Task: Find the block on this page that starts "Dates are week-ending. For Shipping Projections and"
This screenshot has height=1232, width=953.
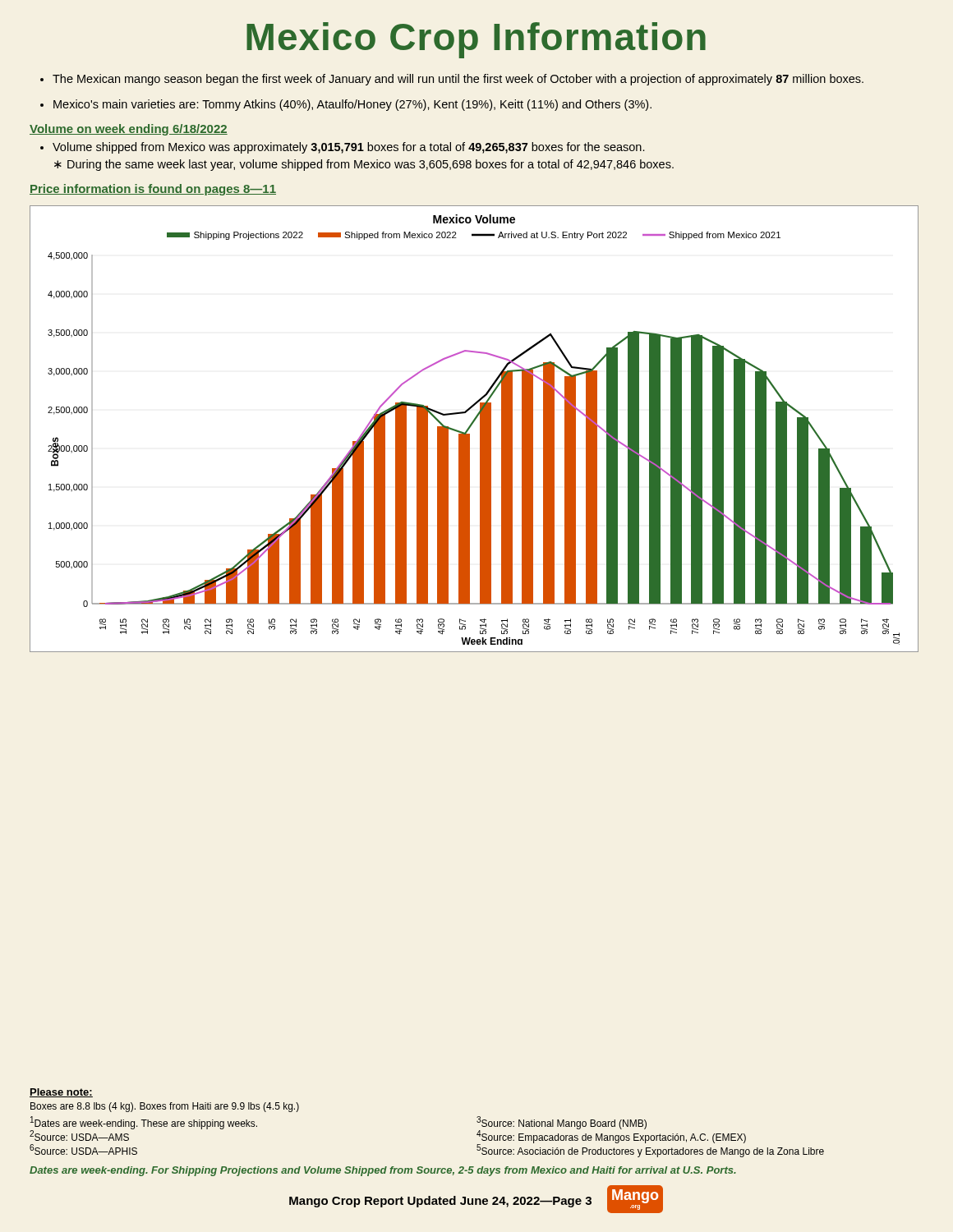Action: pyautogui.click(x=476, y=1170)
